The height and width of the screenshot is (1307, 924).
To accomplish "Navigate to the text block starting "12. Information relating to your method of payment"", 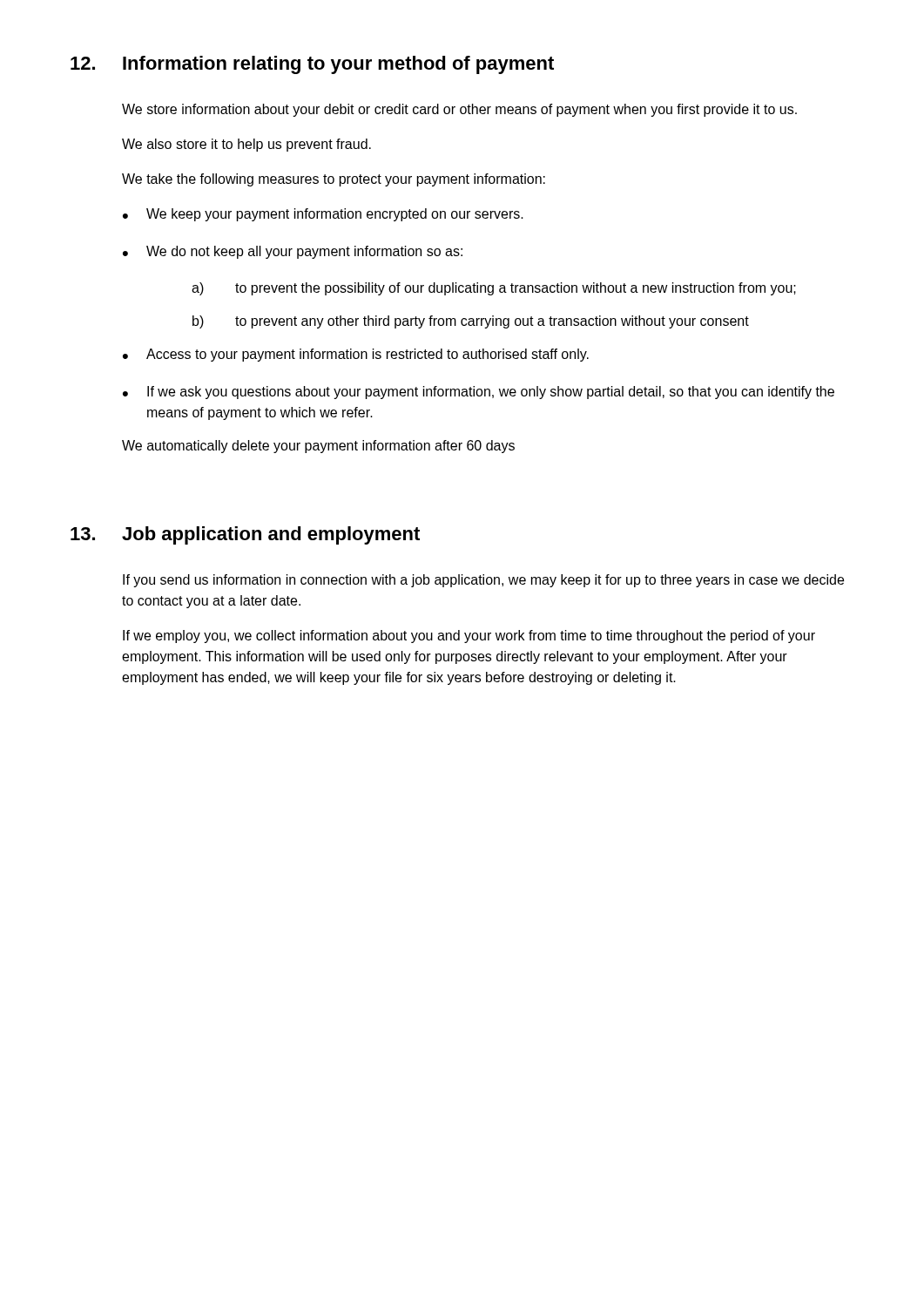I will [x=312, y=64].
